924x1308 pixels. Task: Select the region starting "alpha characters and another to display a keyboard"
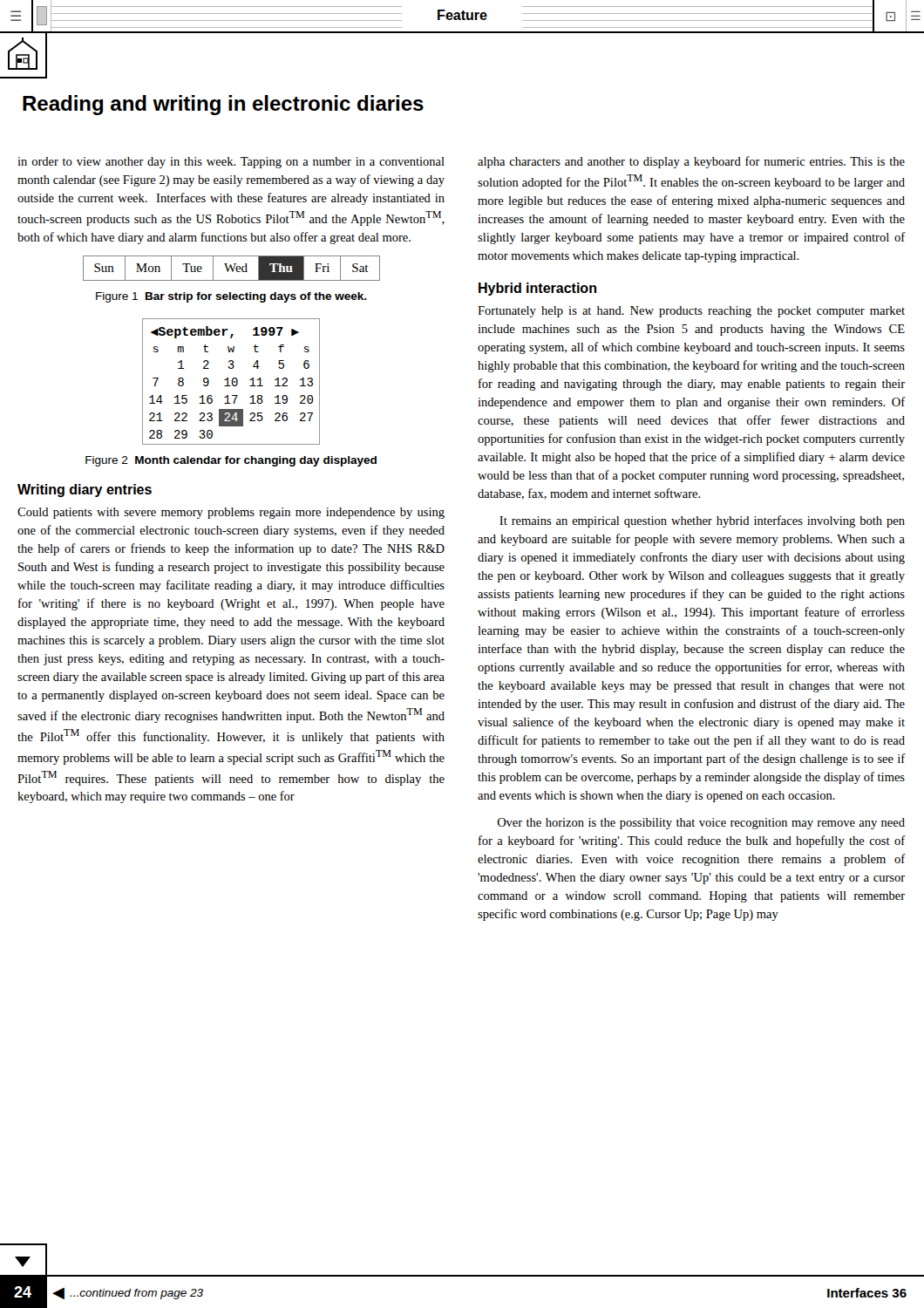coord(691,208)
